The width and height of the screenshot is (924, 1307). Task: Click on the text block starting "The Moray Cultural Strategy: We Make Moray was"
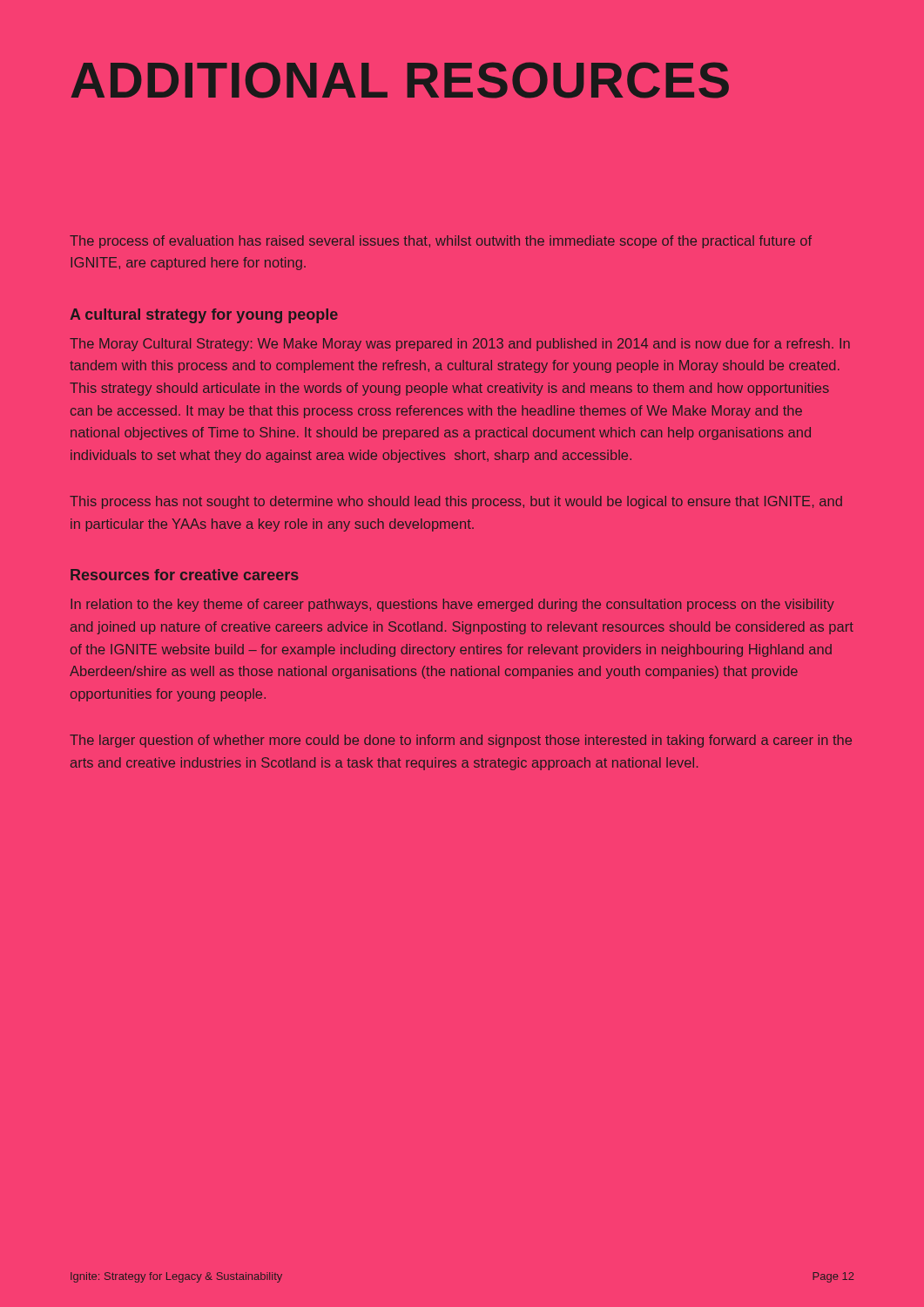(x=460, y=399)
